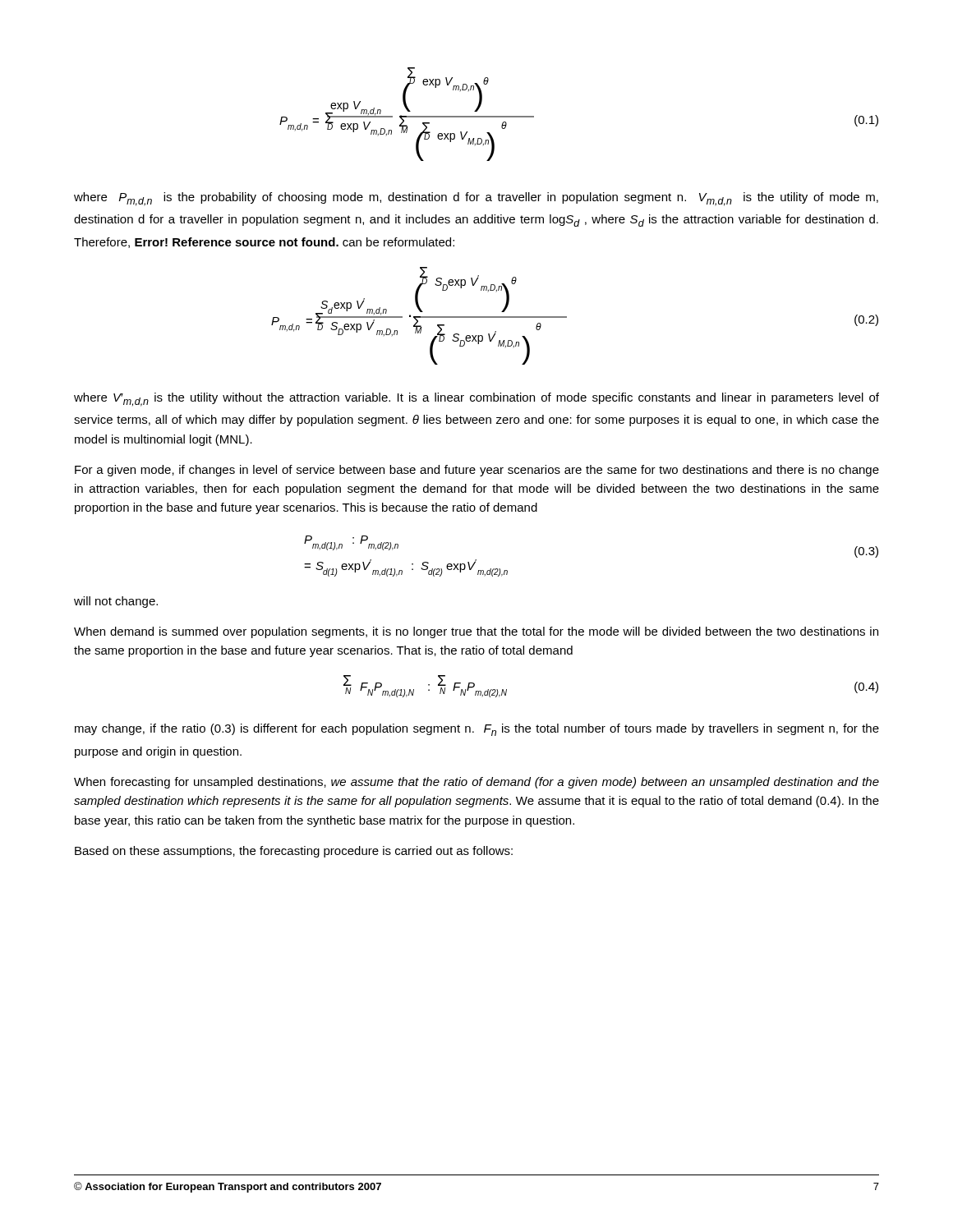
Task: Where is the formula that starts "P m,d(1),n : P m,d(2),n"?
Action: (x=368, y=547)
